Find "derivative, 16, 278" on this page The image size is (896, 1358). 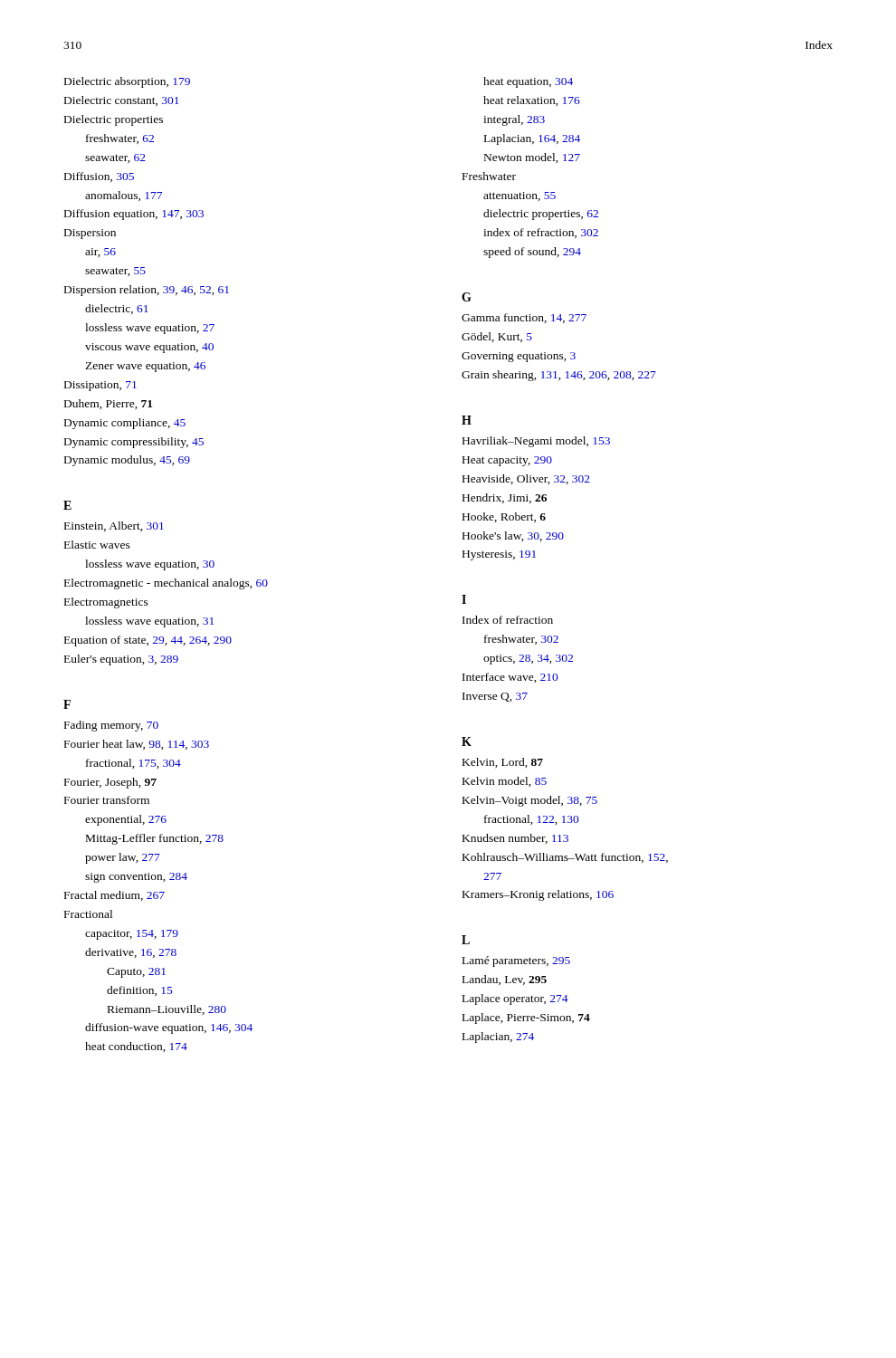[131, 952]
